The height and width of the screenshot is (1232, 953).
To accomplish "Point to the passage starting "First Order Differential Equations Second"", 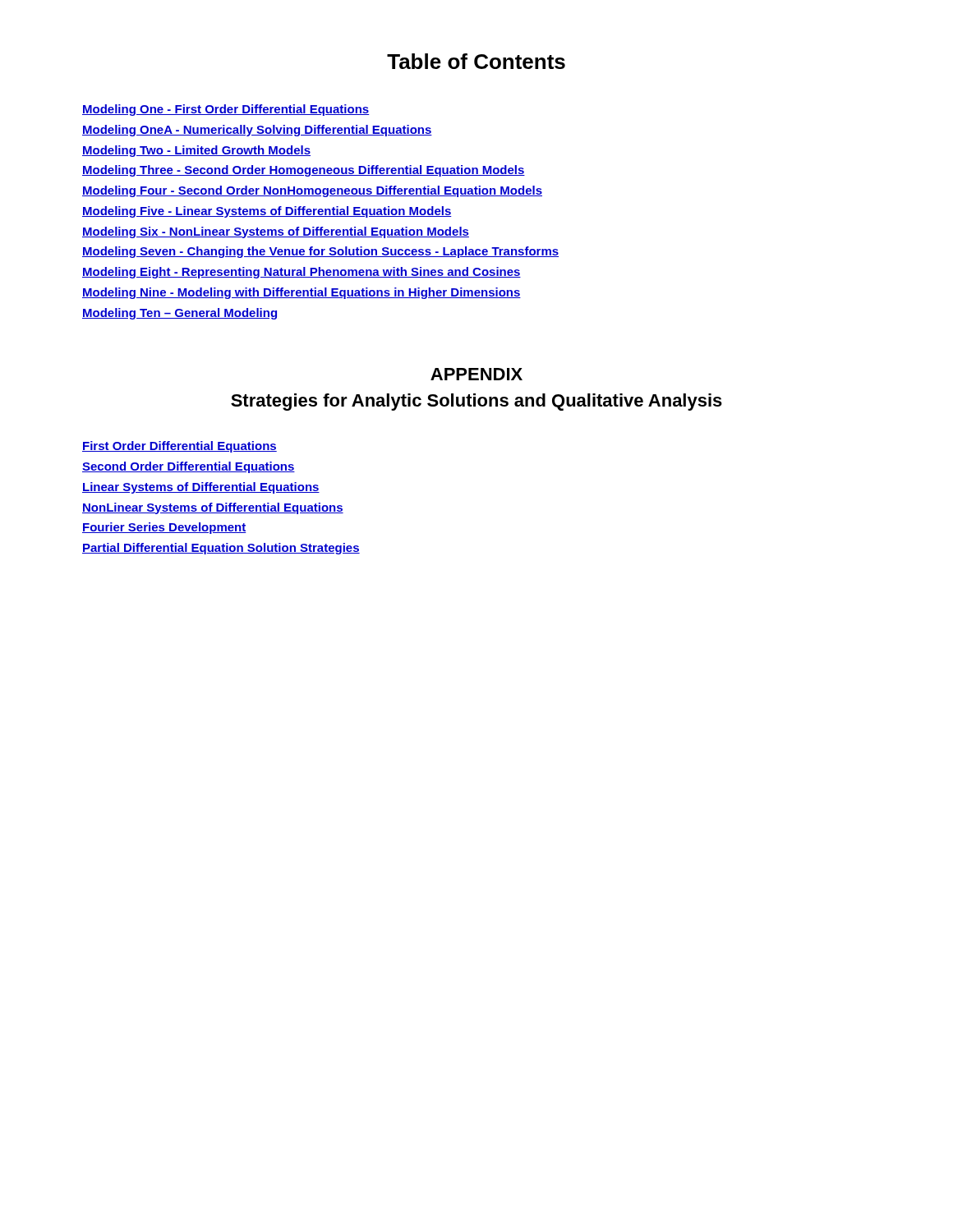I will pyautogui.click(x=180, y=447).
